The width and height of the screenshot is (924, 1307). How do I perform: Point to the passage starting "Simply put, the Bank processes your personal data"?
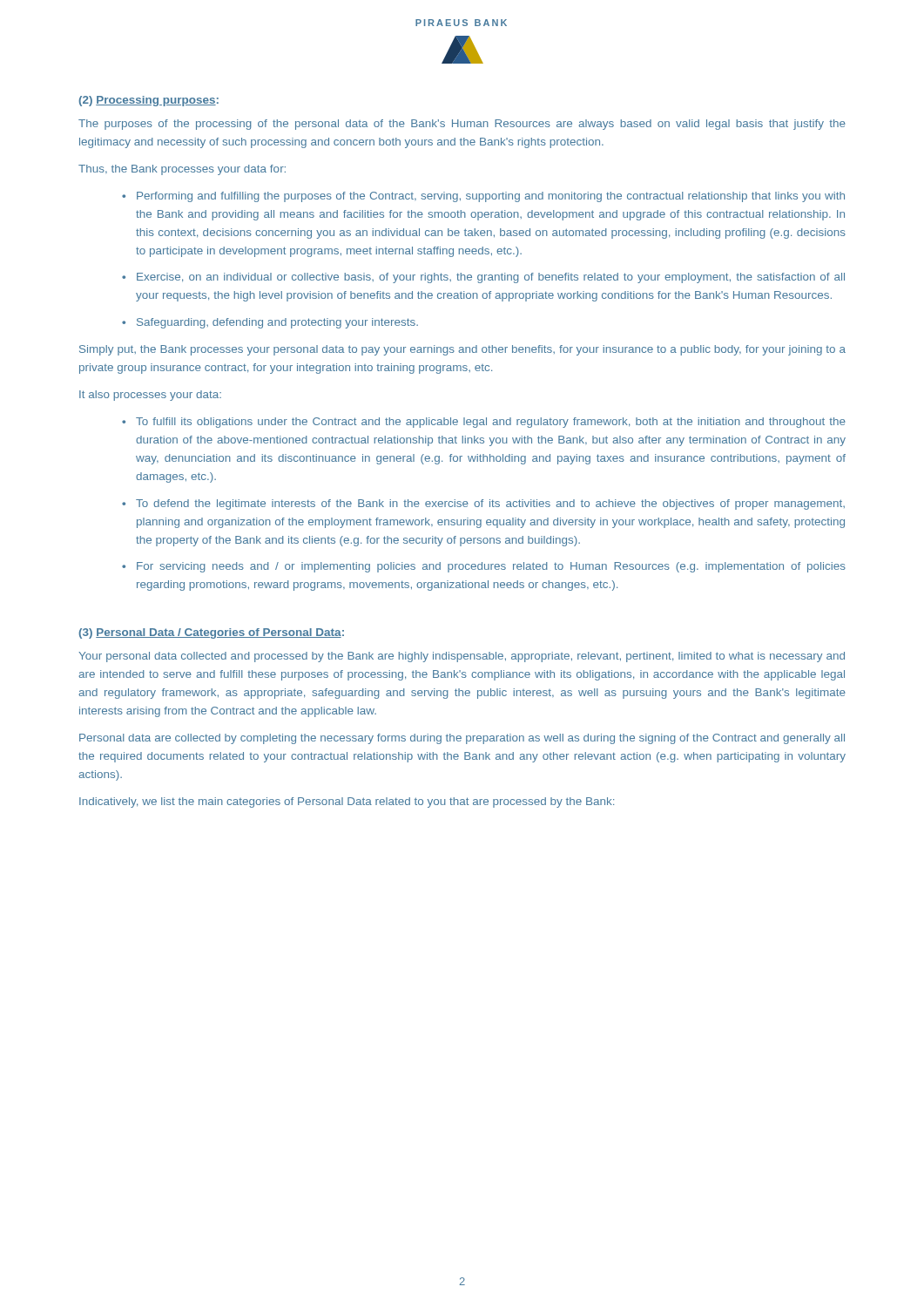(462, 358)
